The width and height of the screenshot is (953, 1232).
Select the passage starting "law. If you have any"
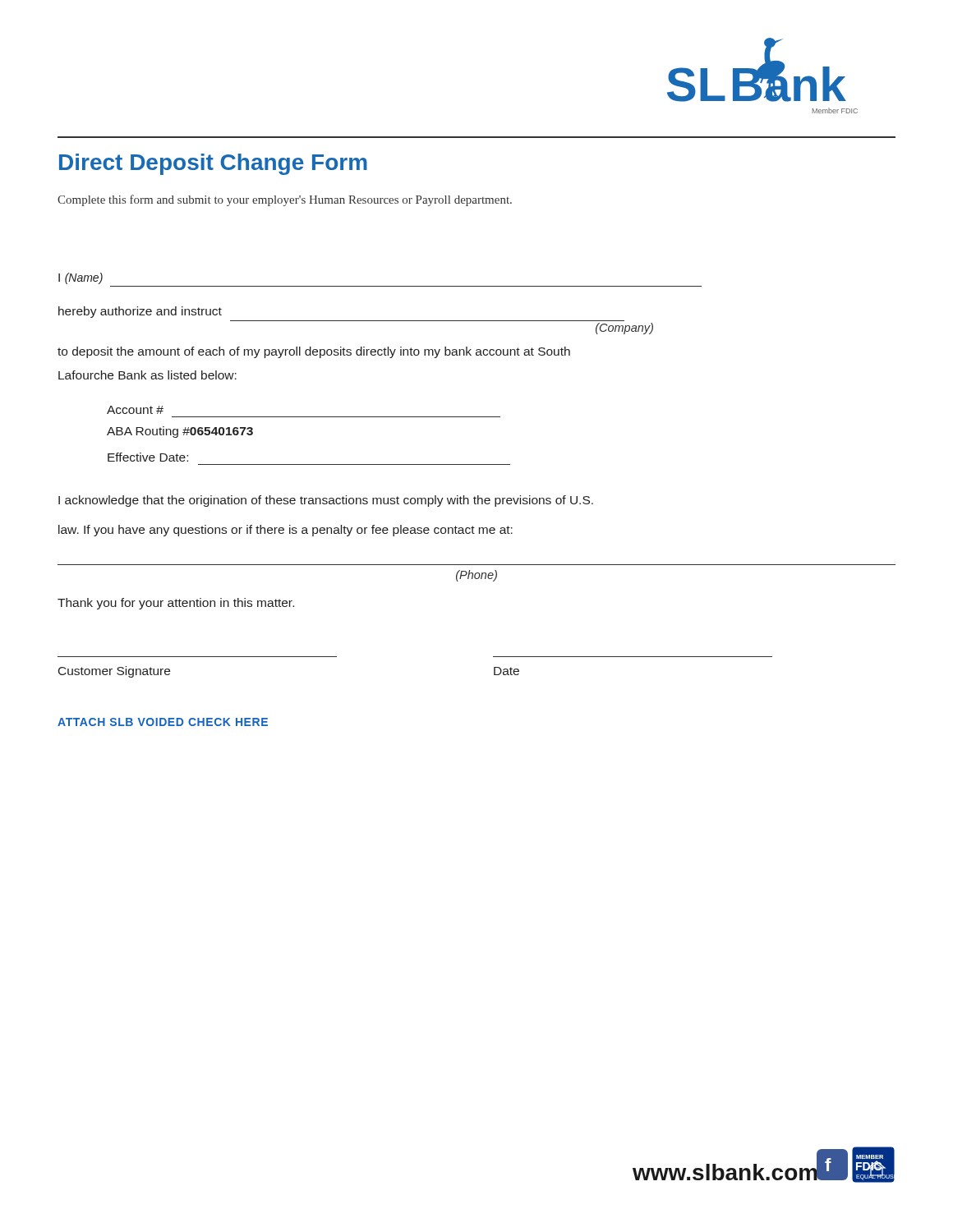285,530
